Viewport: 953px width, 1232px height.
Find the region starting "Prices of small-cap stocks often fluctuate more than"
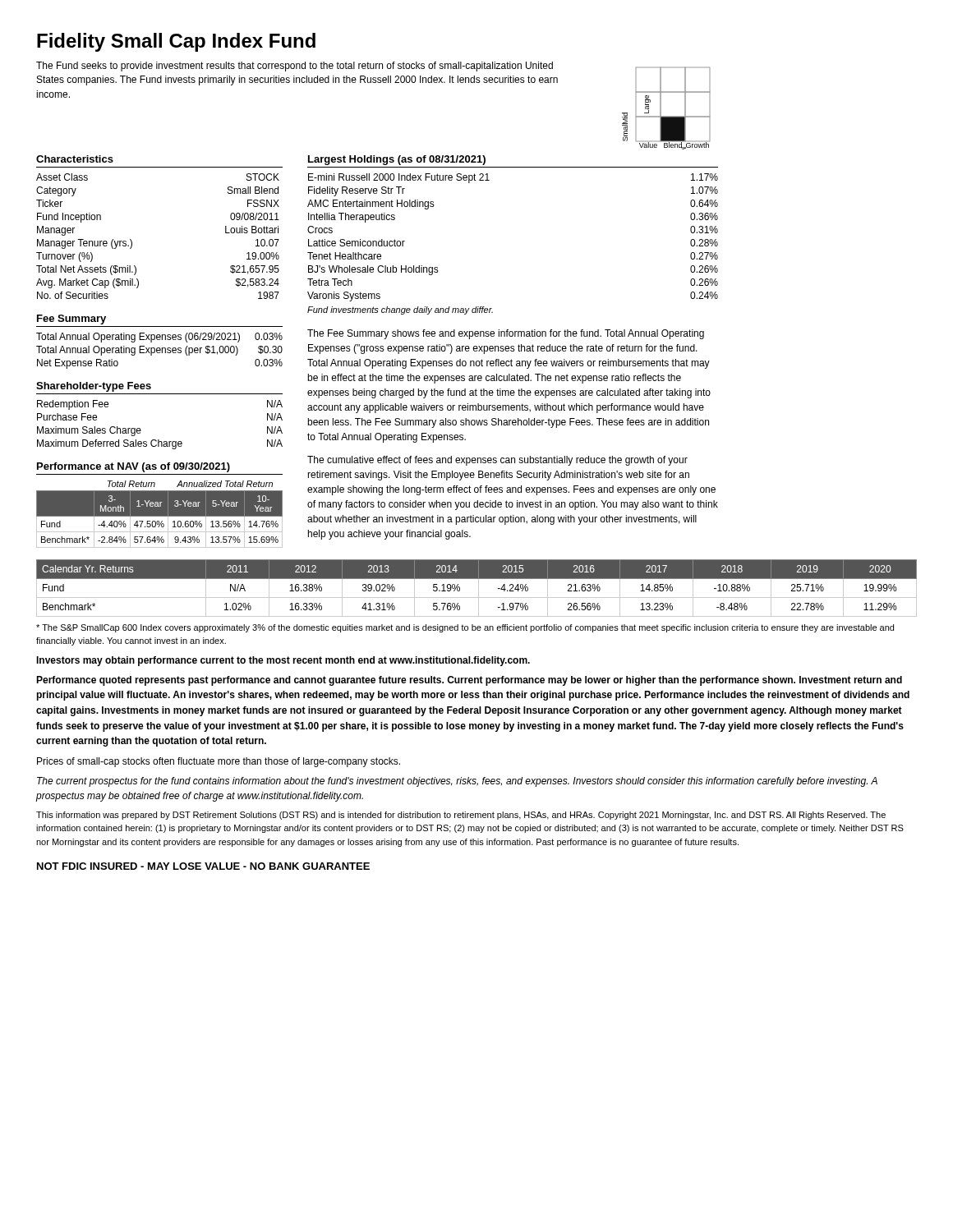219,761
